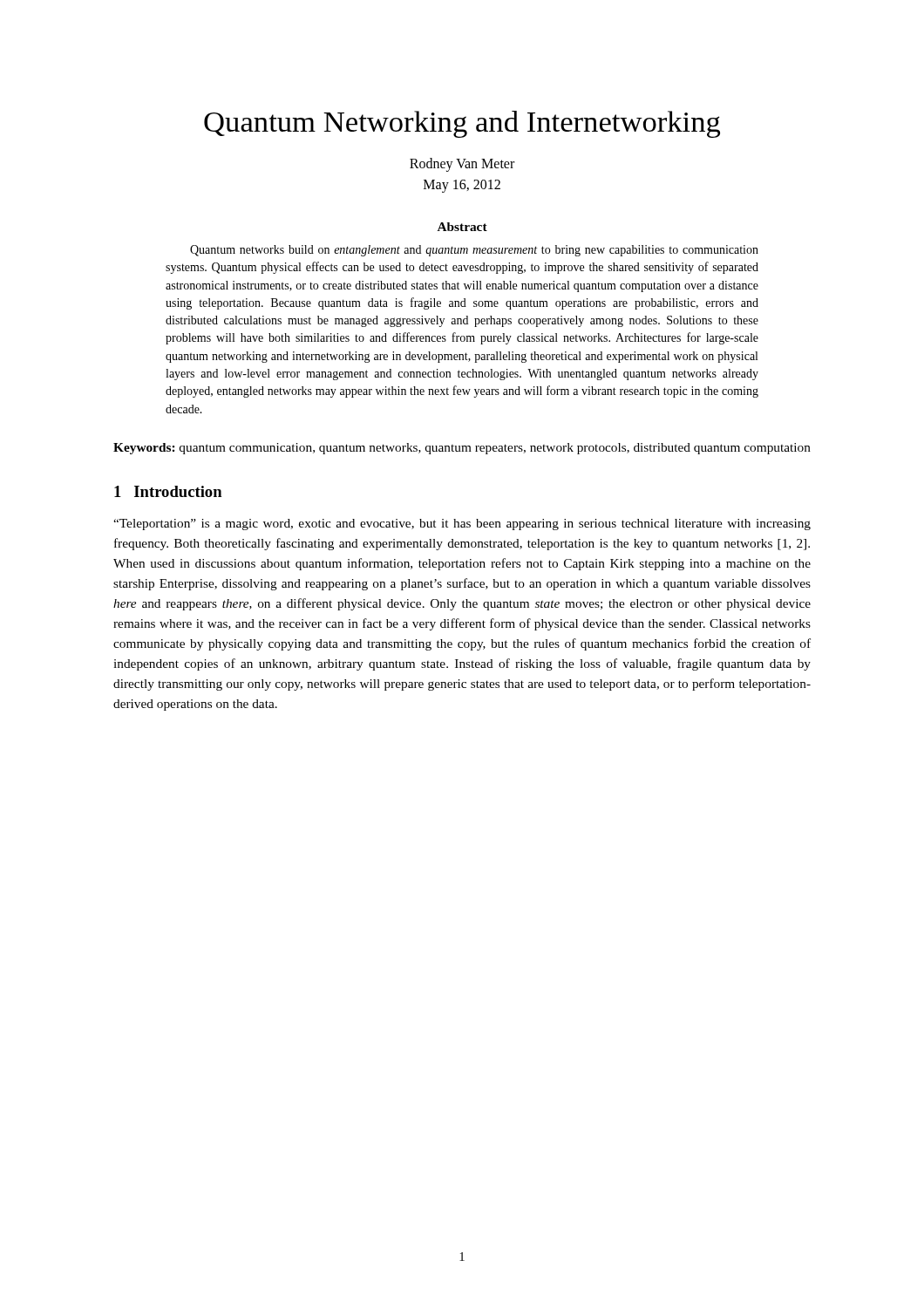The height and width of the screenshot is (1308, 924).
Task: Navigate to the text starting "Keywords: quantum communication, quantum networks, quantum"
Action: (x=462, y=447)
